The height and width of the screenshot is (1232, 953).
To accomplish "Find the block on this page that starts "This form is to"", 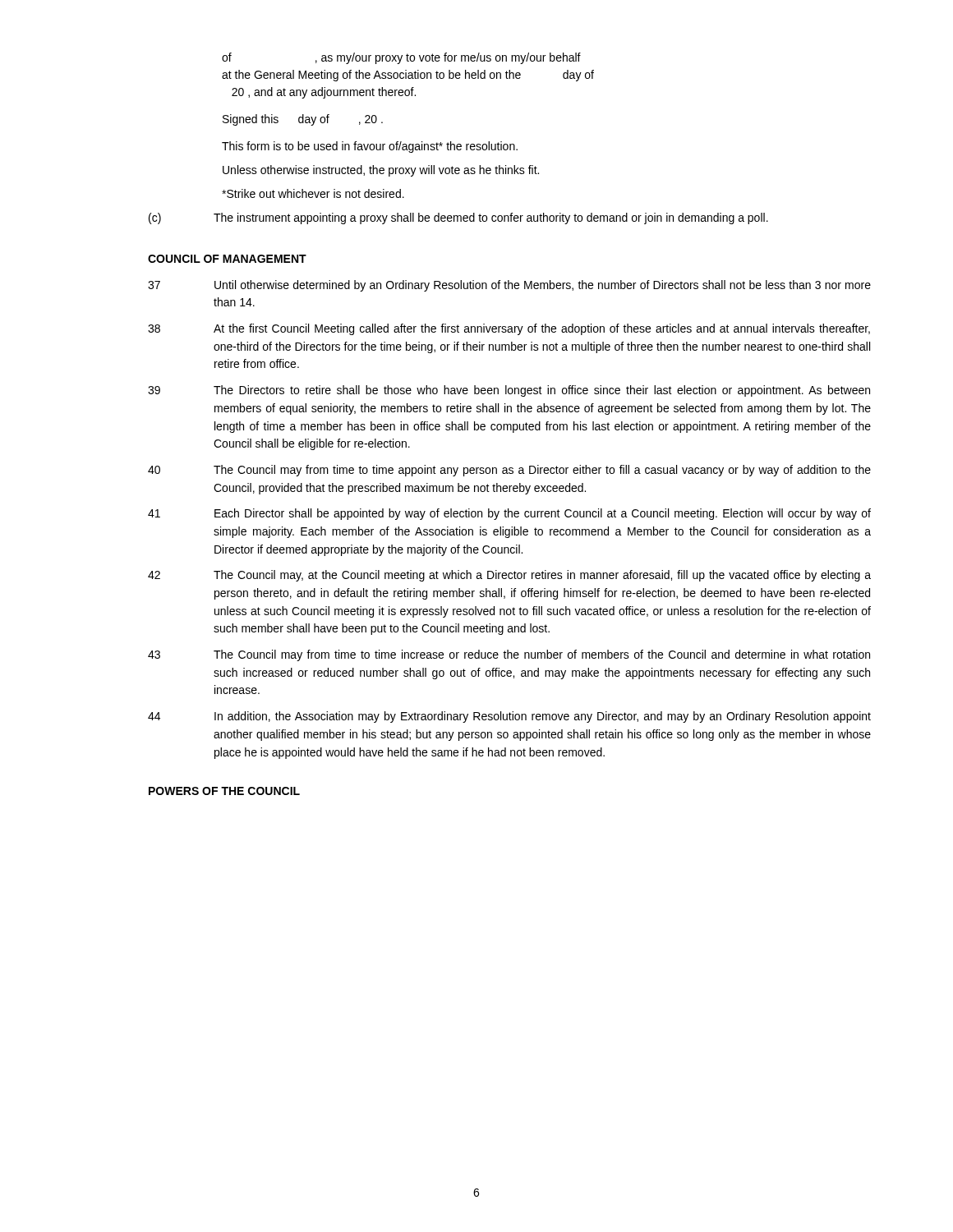I will click(x=370, y=146).
